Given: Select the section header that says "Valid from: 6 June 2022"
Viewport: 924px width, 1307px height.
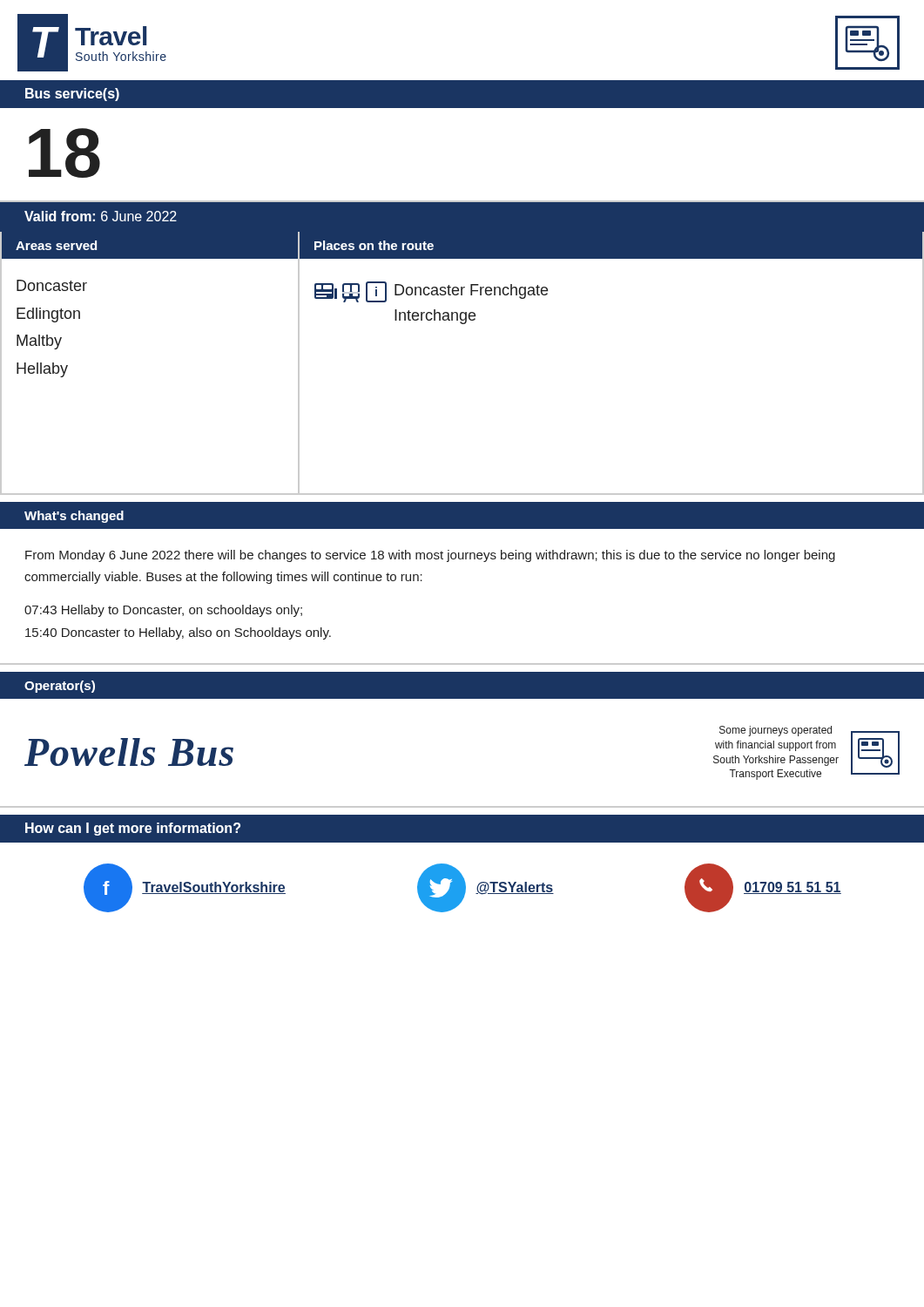Looking at the screenshot, I should point(101,217).
